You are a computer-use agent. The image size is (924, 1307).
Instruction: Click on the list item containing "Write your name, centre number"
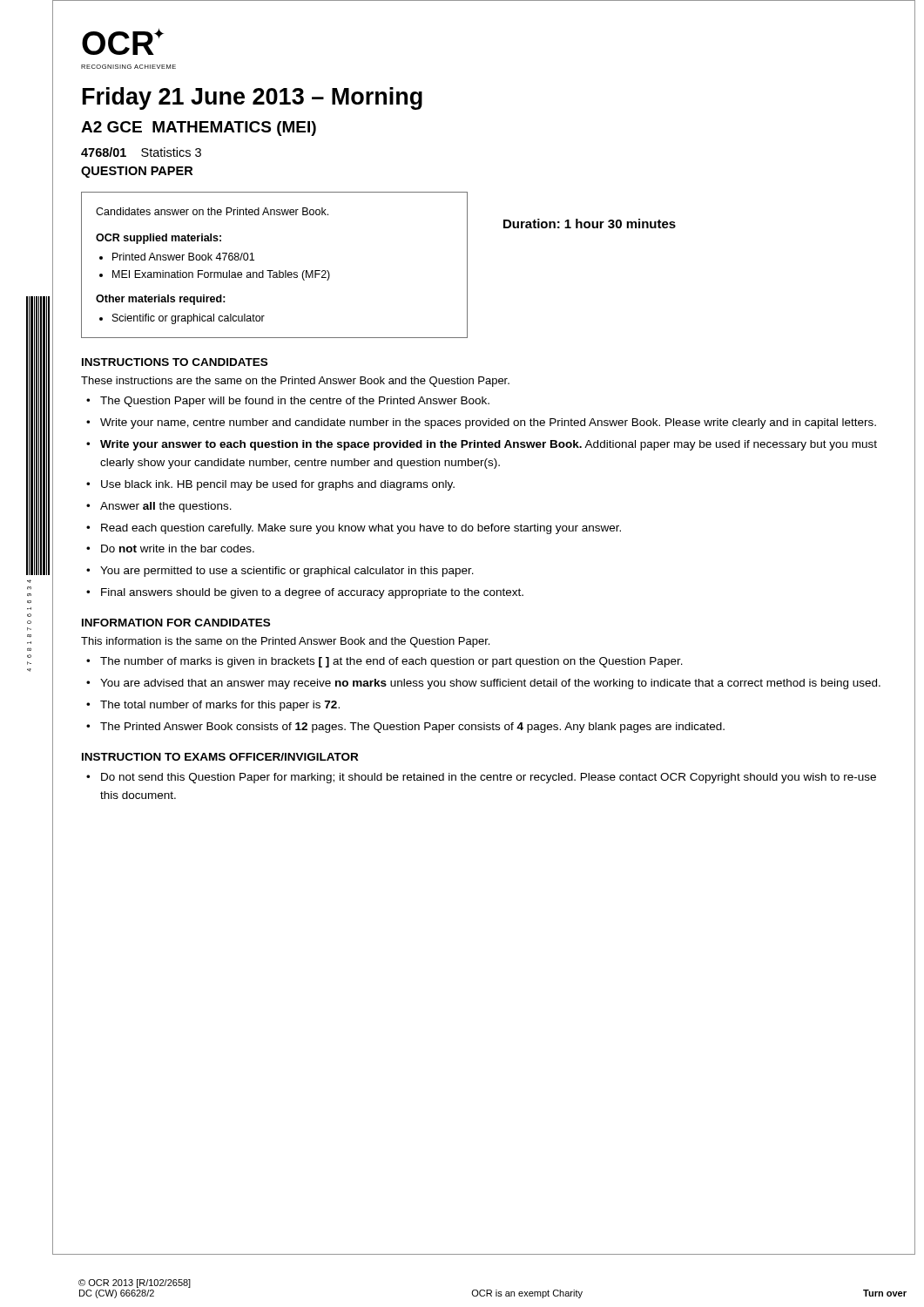489,422
